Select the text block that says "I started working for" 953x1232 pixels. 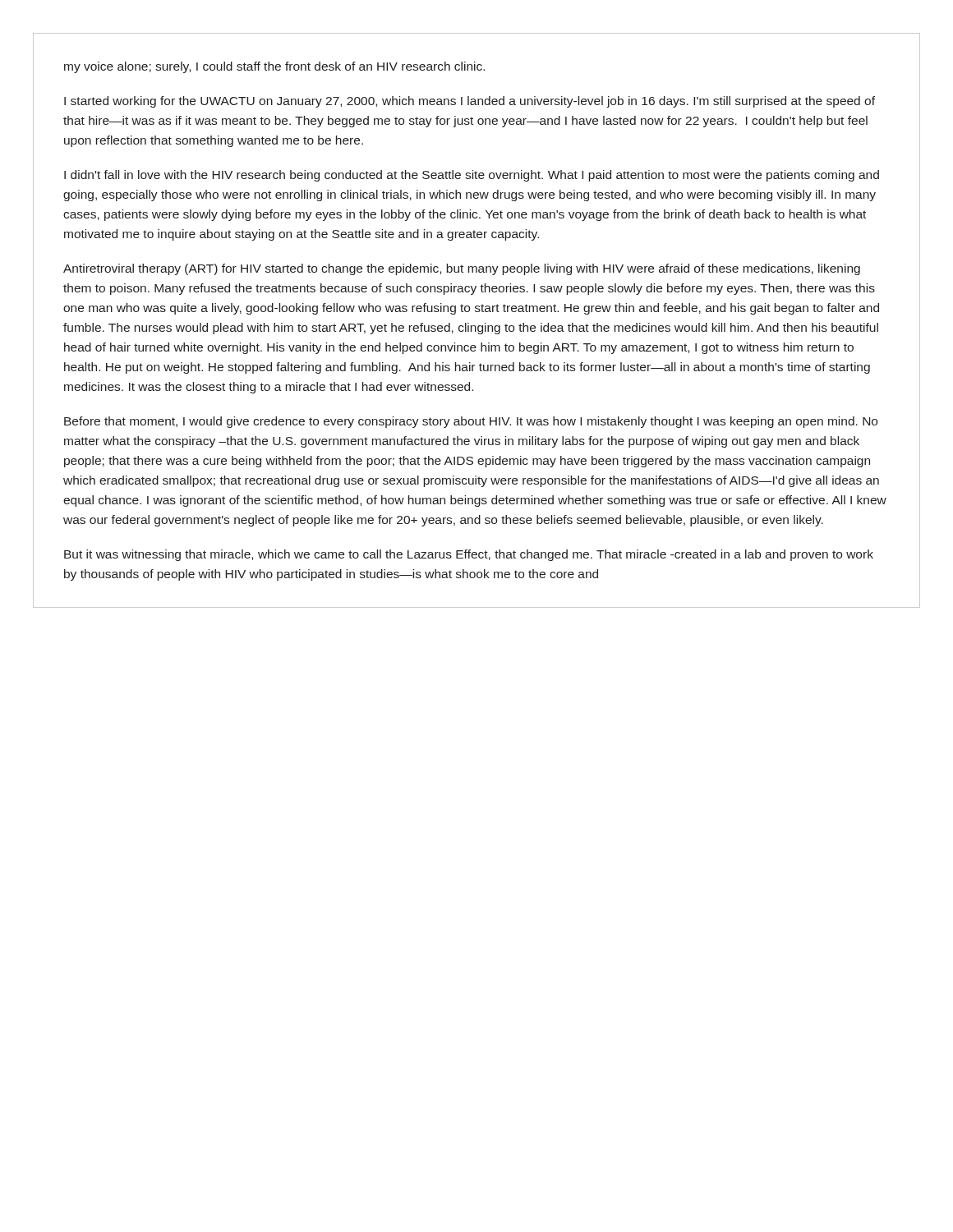tap(469, 120)
